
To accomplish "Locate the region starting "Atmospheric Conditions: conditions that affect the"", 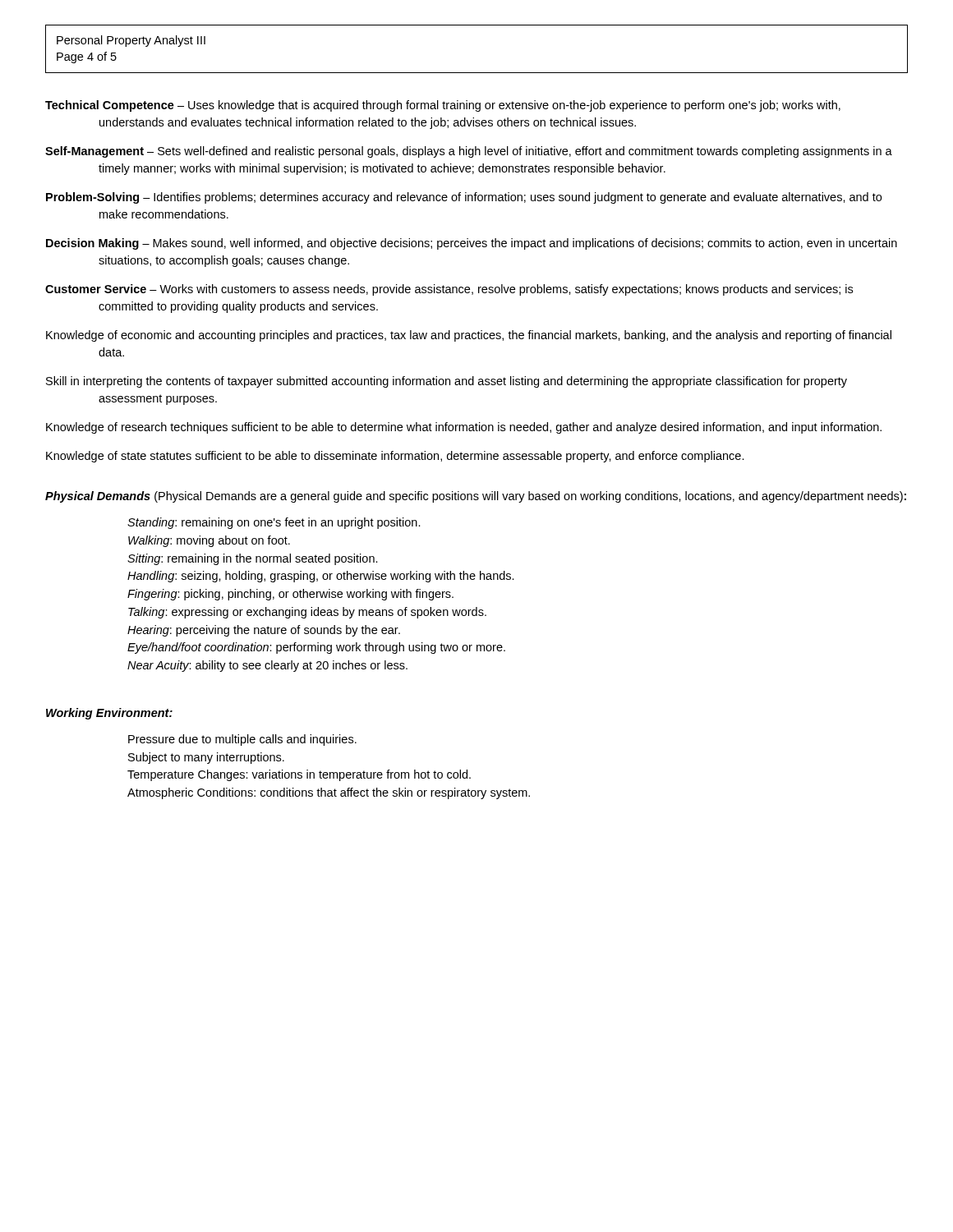I will pos(329,793).
